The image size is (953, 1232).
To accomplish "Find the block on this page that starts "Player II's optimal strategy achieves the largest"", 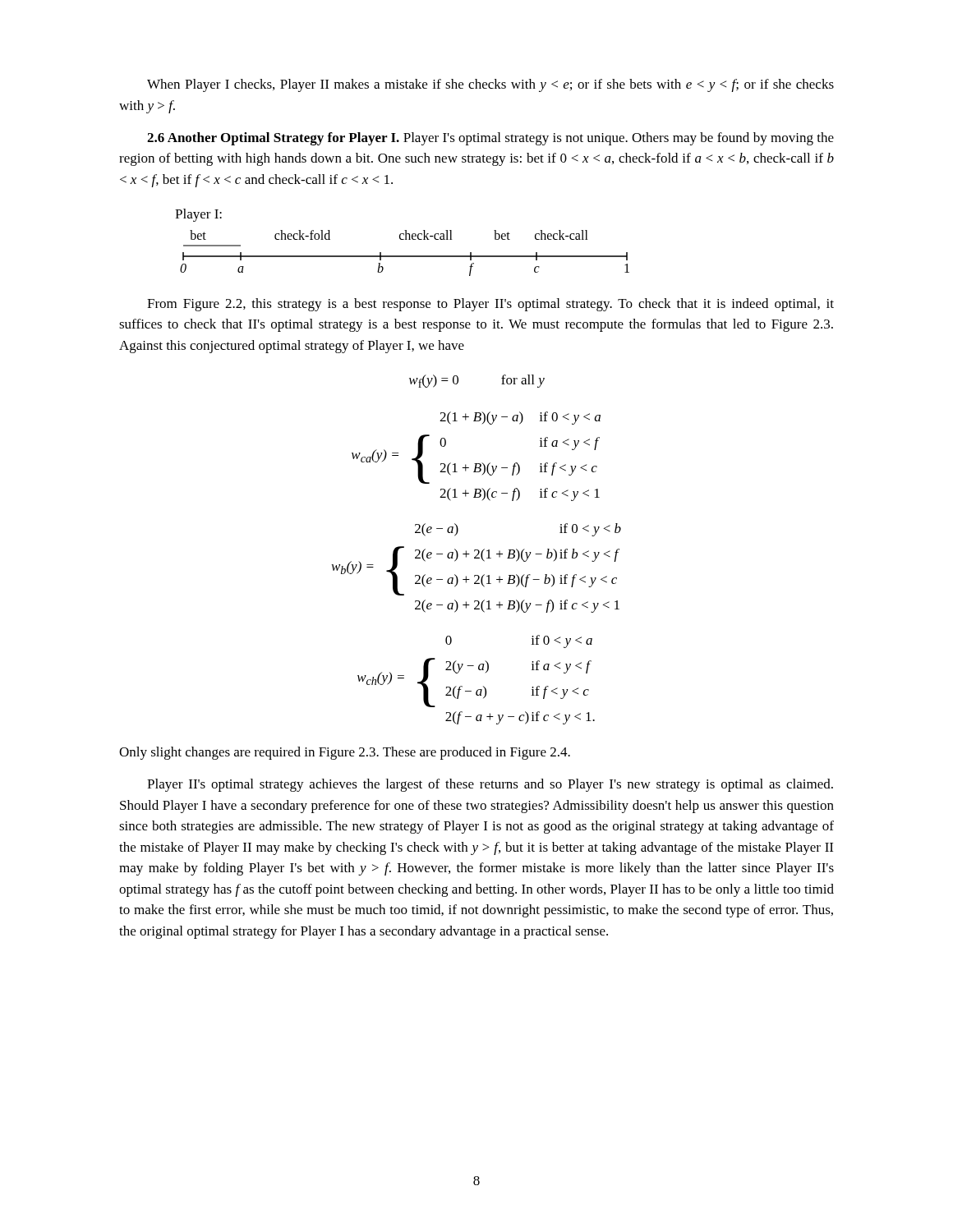I will click(x=476, y=857).
